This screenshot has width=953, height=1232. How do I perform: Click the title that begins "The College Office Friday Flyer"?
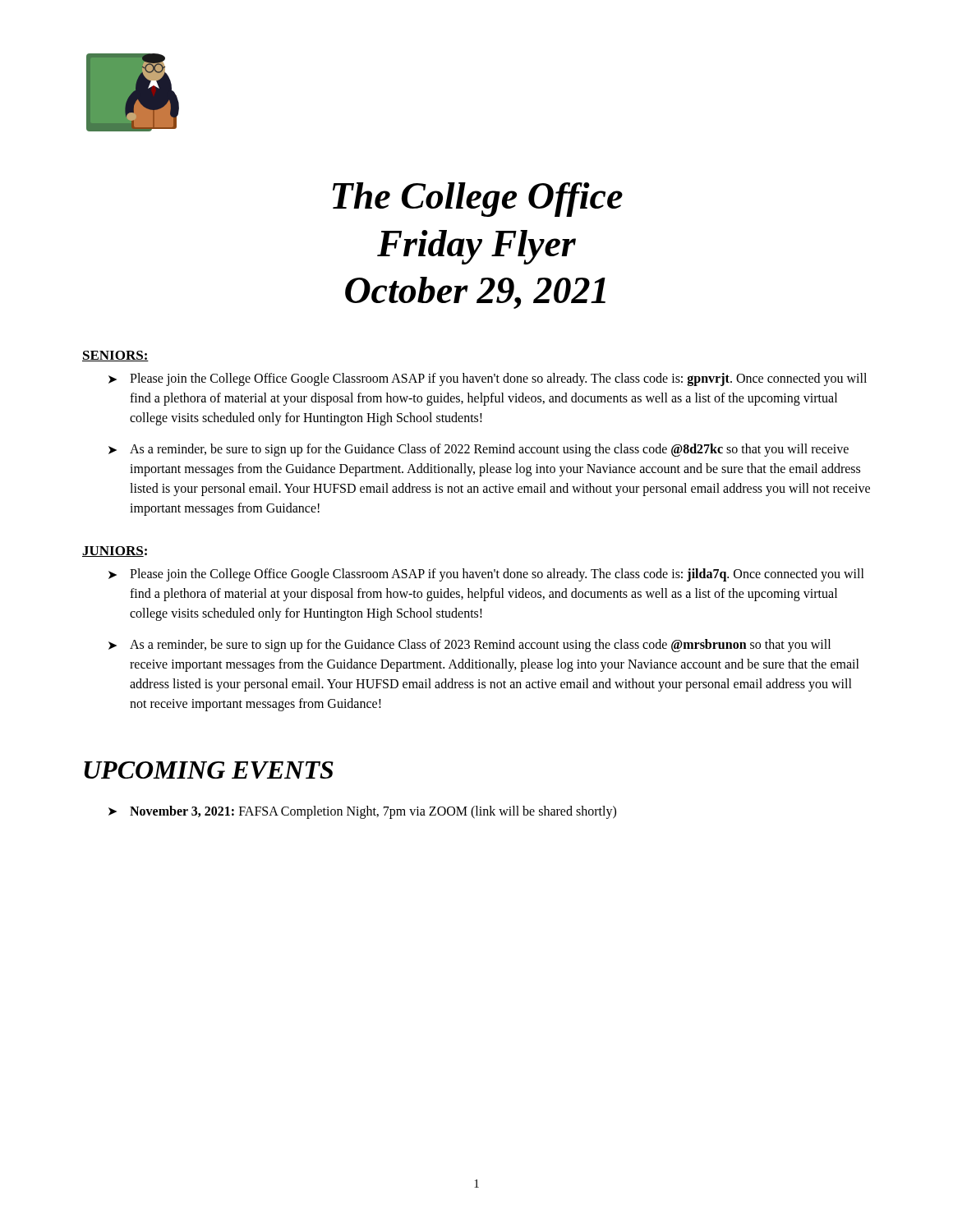click(x=476, y=243)
